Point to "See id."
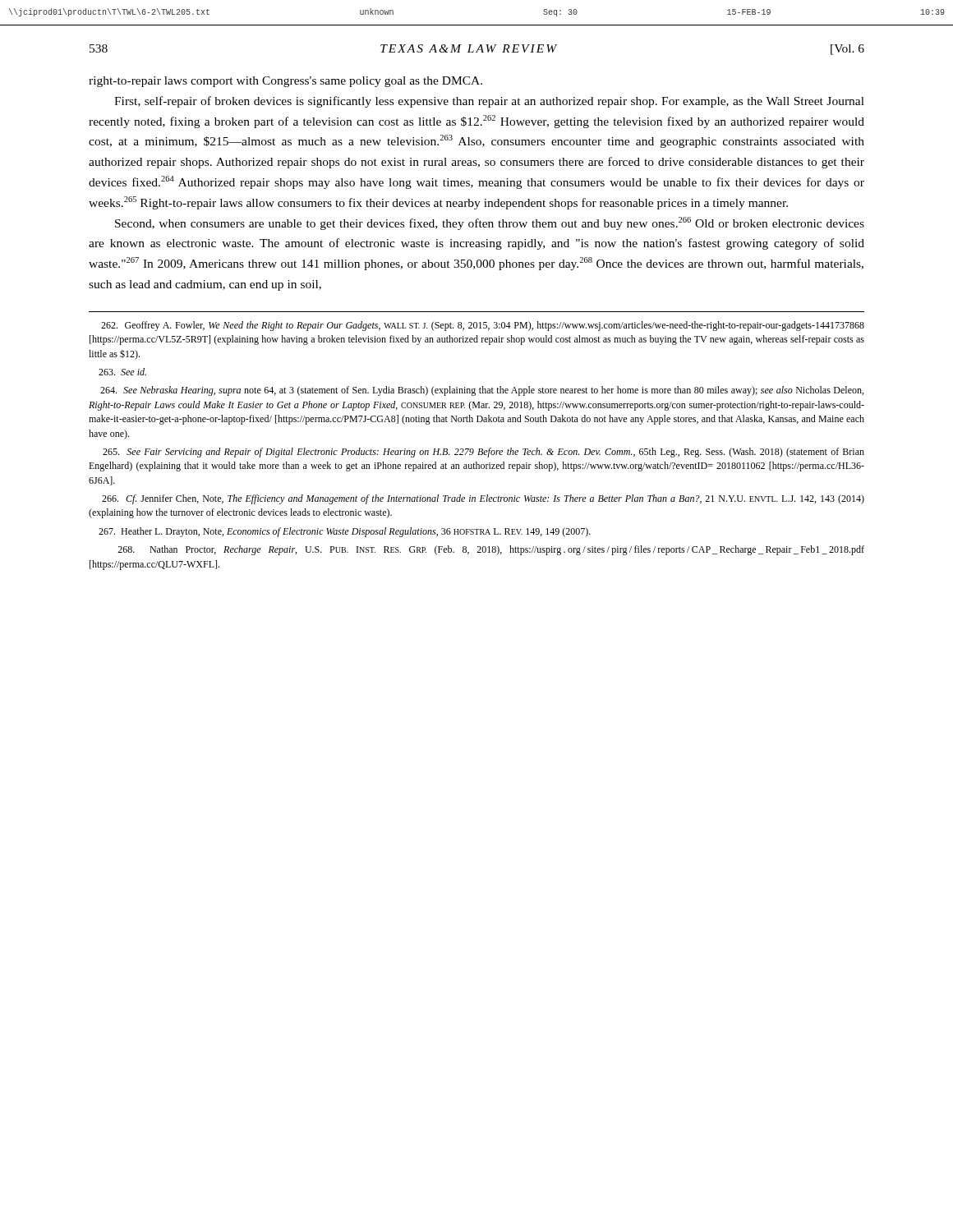The image size is (953, 1232). click(x=118, y=372)
